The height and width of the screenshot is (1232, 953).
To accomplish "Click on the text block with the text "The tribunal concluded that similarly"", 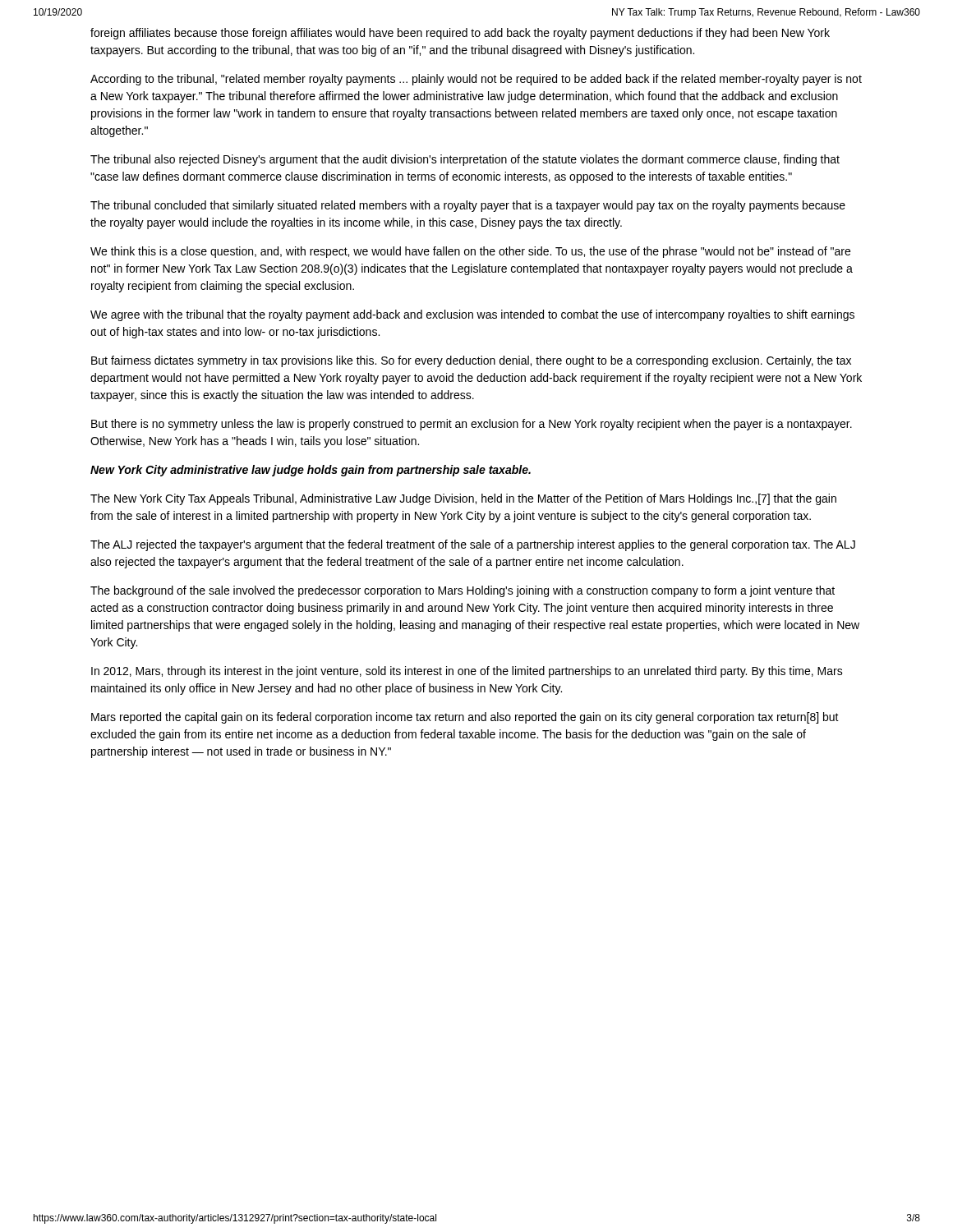I will coord(468,214).
